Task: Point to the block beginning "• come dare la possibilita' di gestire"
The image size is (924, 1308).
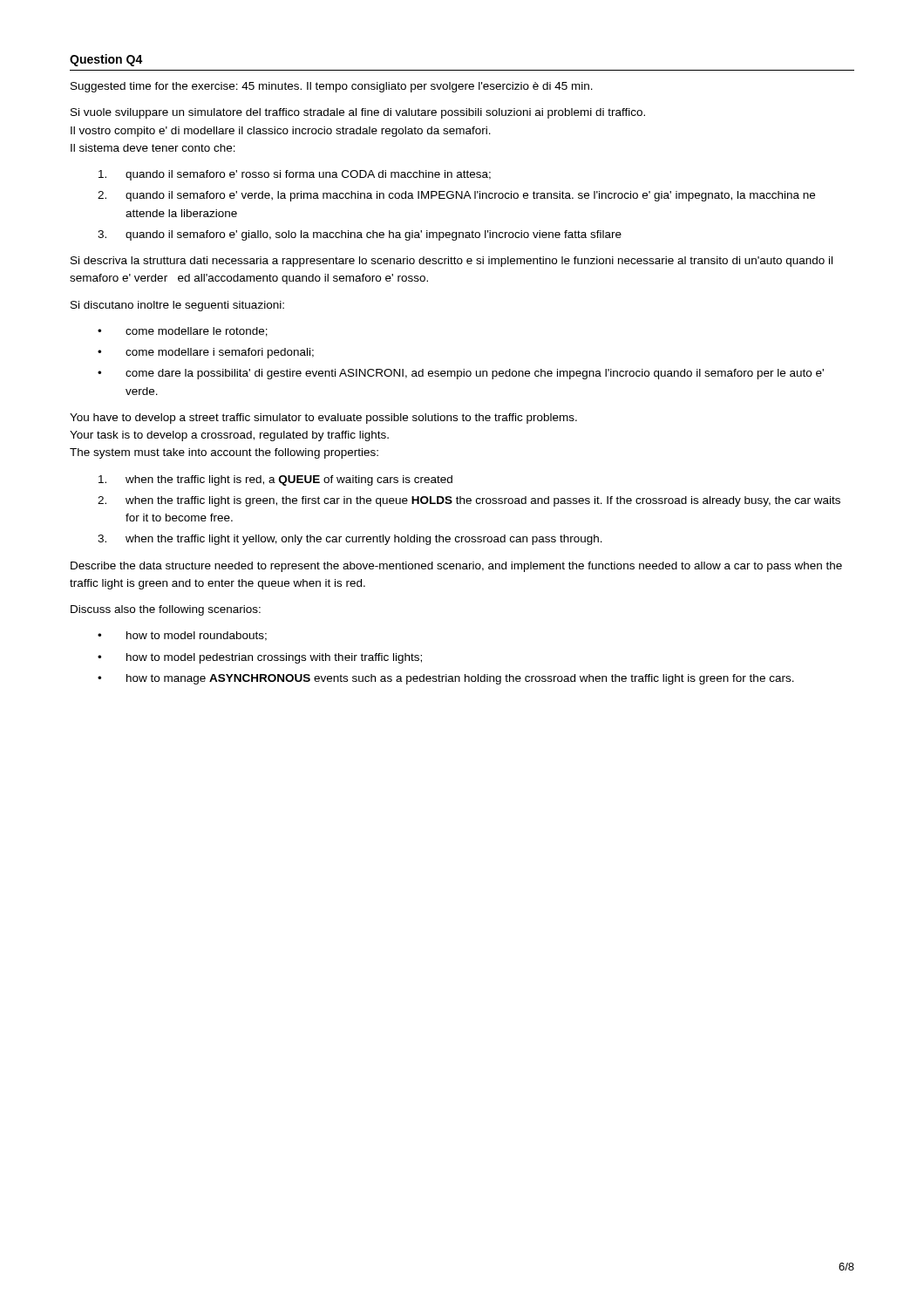Action: pyautogui.click(x=462, y=382)
